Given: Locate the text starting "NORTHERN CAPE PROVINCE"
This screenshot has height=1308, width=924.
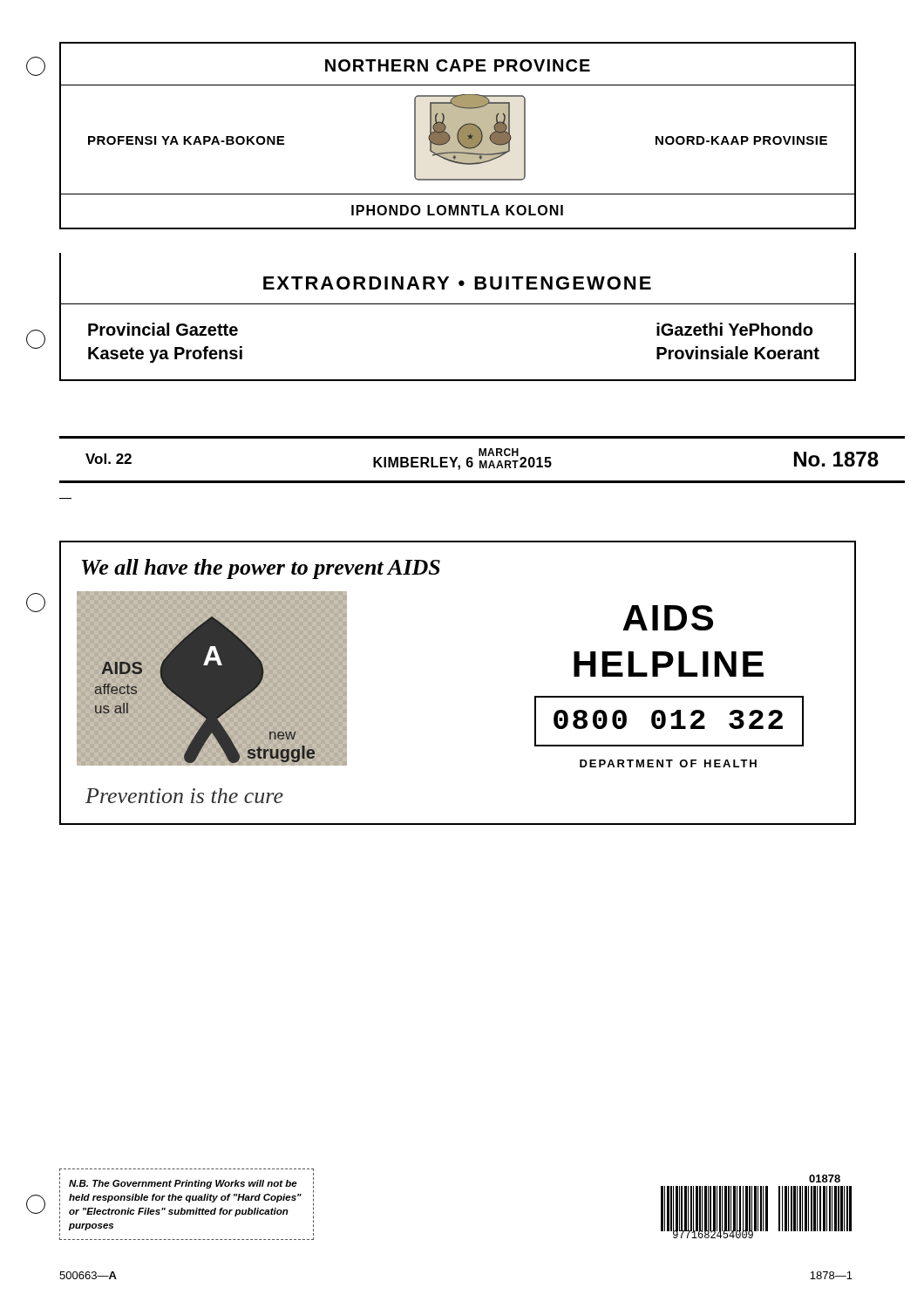Looking at the screenshot, I should [x=458, y=65].
